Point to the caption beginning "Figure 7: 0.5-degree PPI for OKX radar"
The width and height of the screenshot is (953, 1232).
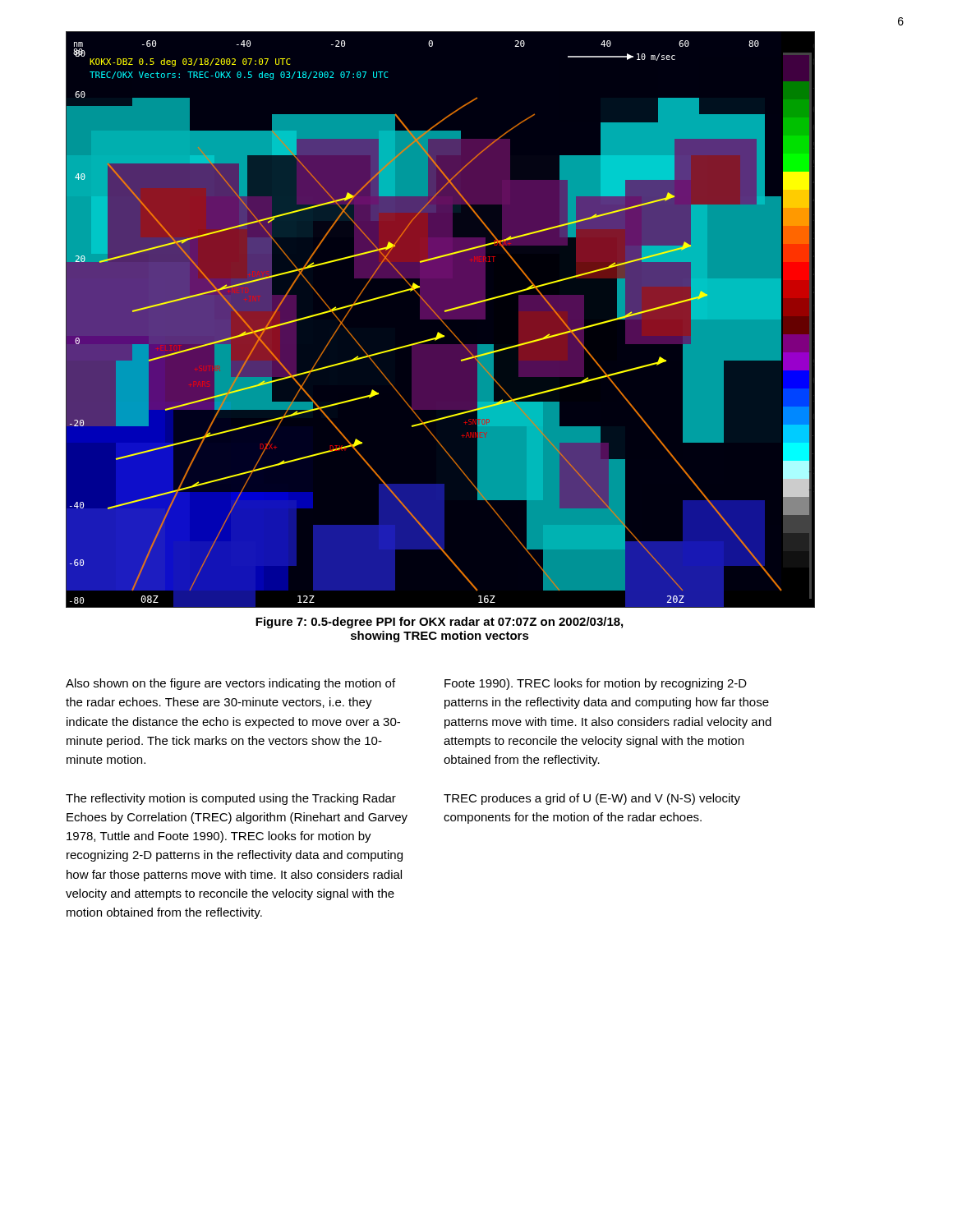tap(440, 628)
